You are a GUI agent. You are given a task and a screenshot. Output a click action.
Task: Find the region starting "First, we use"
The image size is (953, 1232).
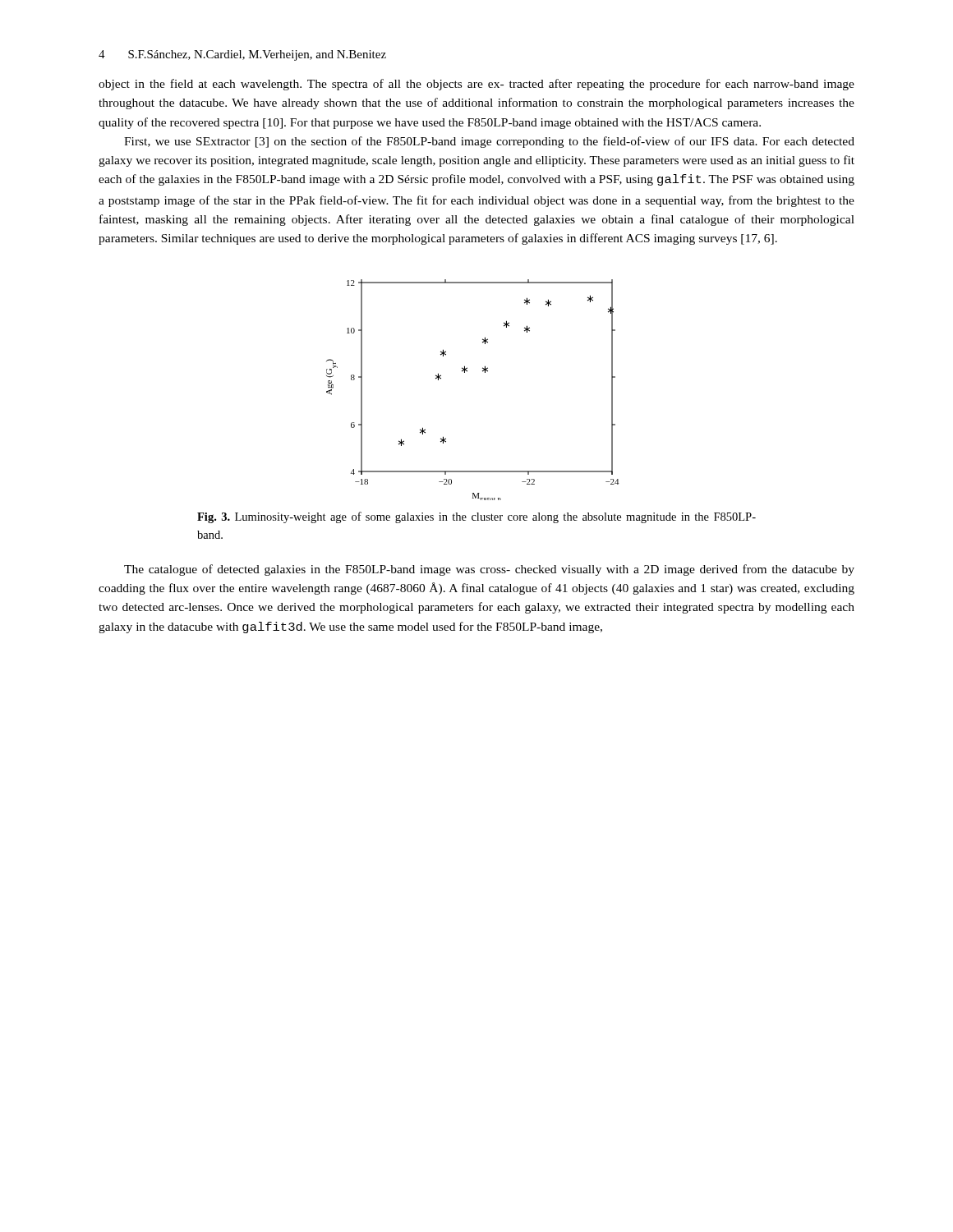pyautogui.click(x=476, y=189)
